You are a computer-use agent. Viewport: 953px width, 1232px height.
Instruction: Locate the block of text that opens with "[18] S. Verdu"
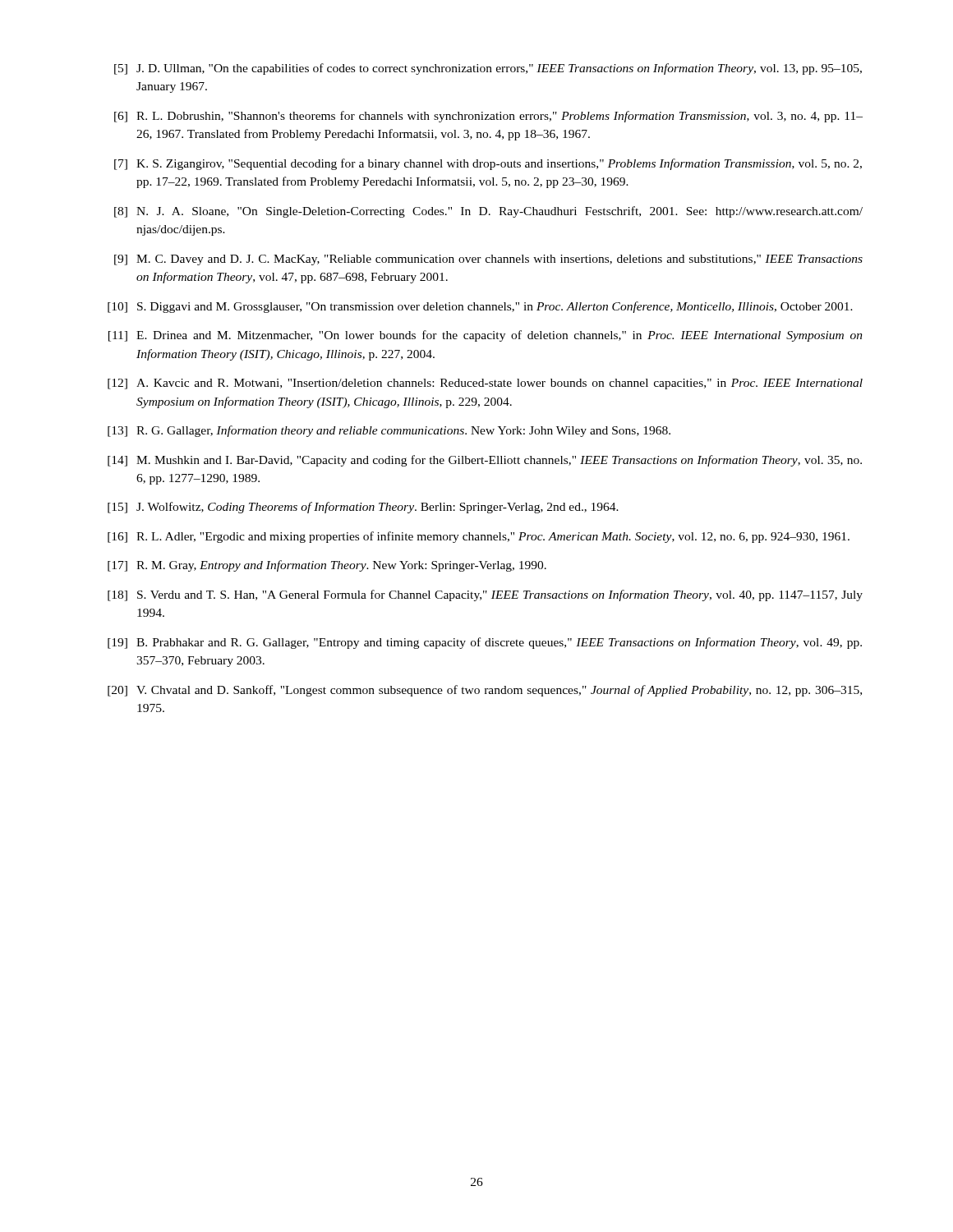(476, 604)
